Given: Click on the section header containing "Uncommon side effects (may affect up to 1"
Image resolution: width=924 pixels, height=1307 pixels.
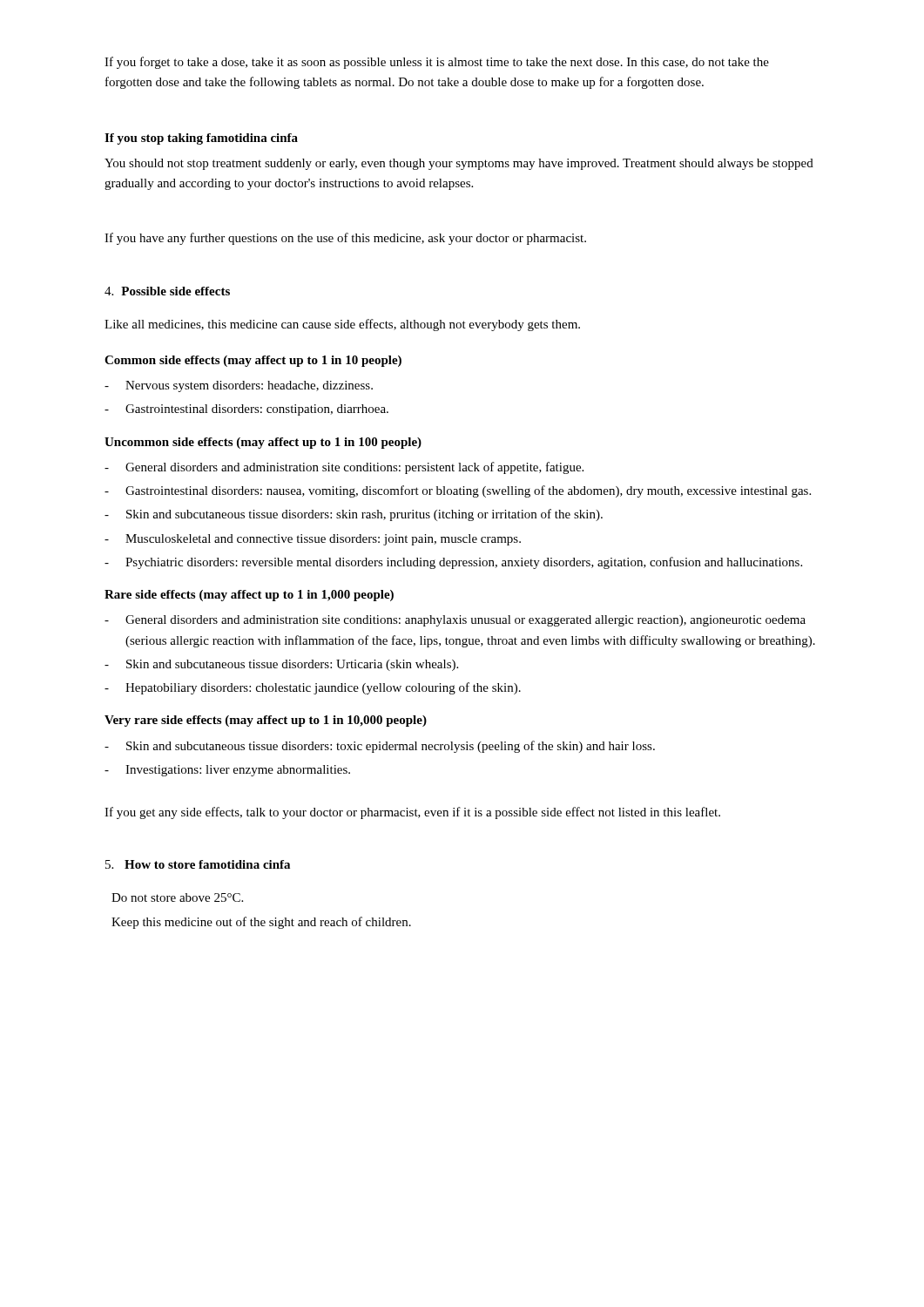Looking at the screenshot, I should [x=263, y=441].
